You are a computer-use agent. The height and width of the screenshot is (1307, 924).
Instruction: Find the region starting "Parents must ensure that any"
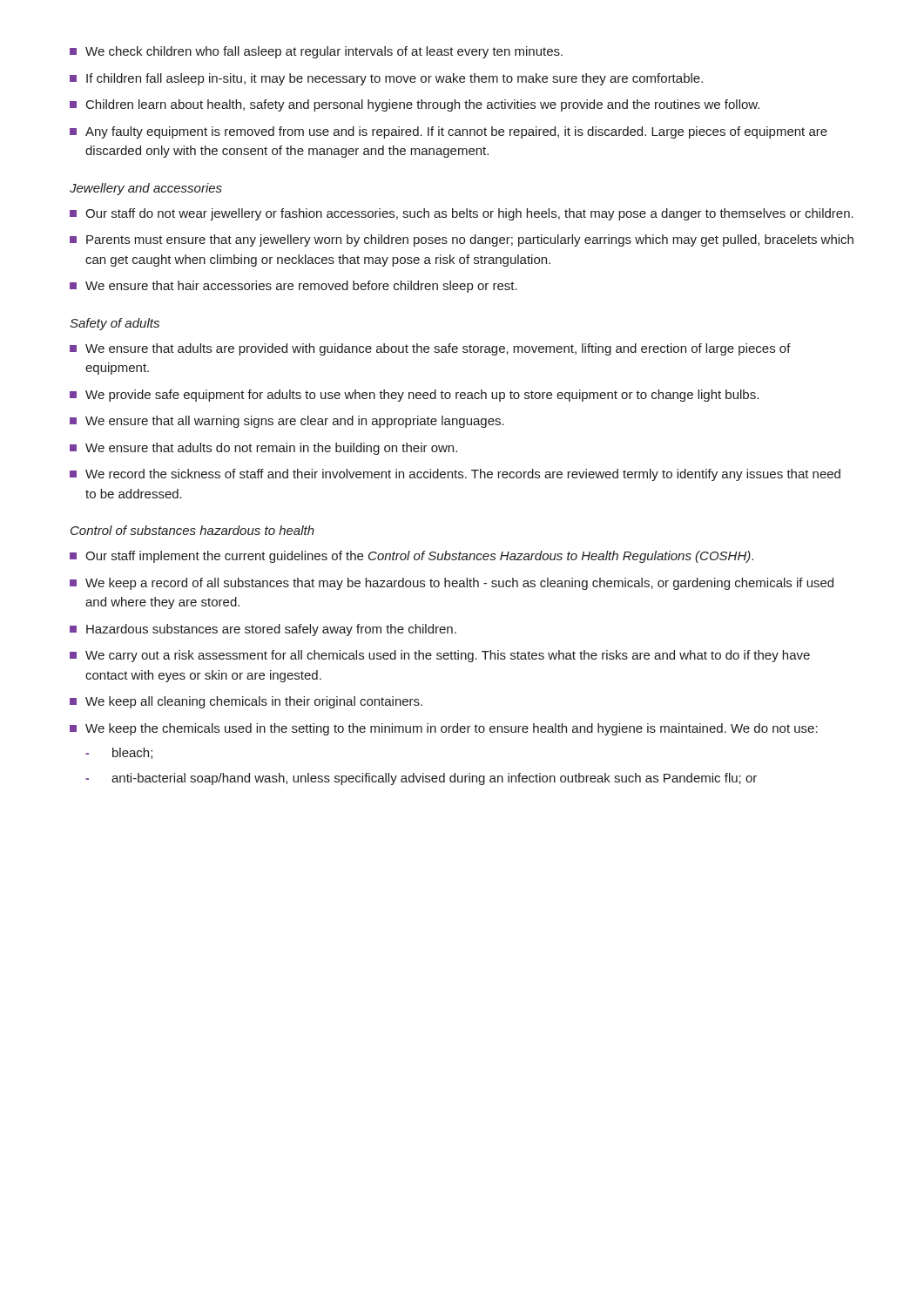click(x=462, y=250)
